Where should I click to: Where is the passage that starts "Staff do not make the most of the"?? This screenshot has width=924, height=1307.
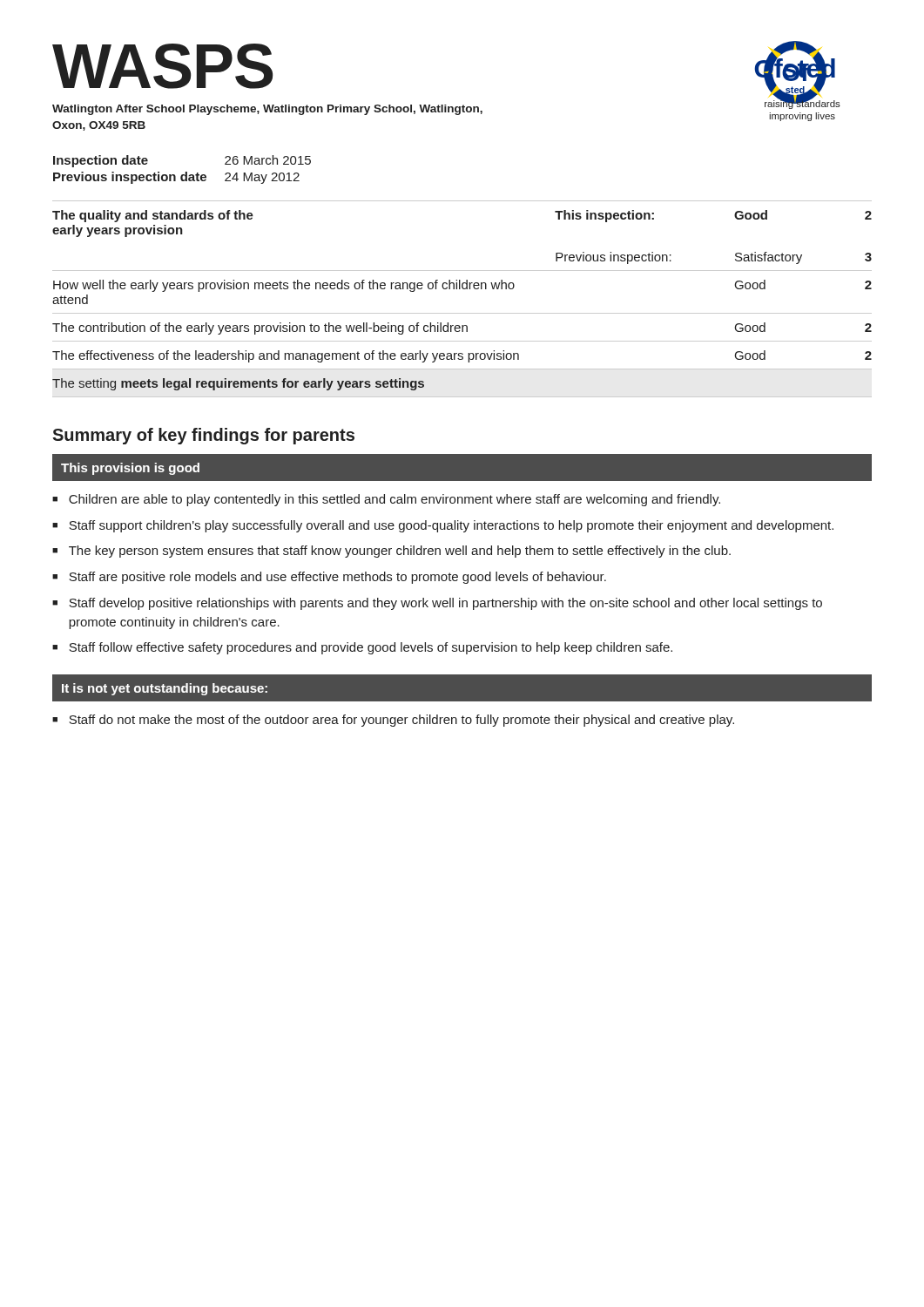462,720
